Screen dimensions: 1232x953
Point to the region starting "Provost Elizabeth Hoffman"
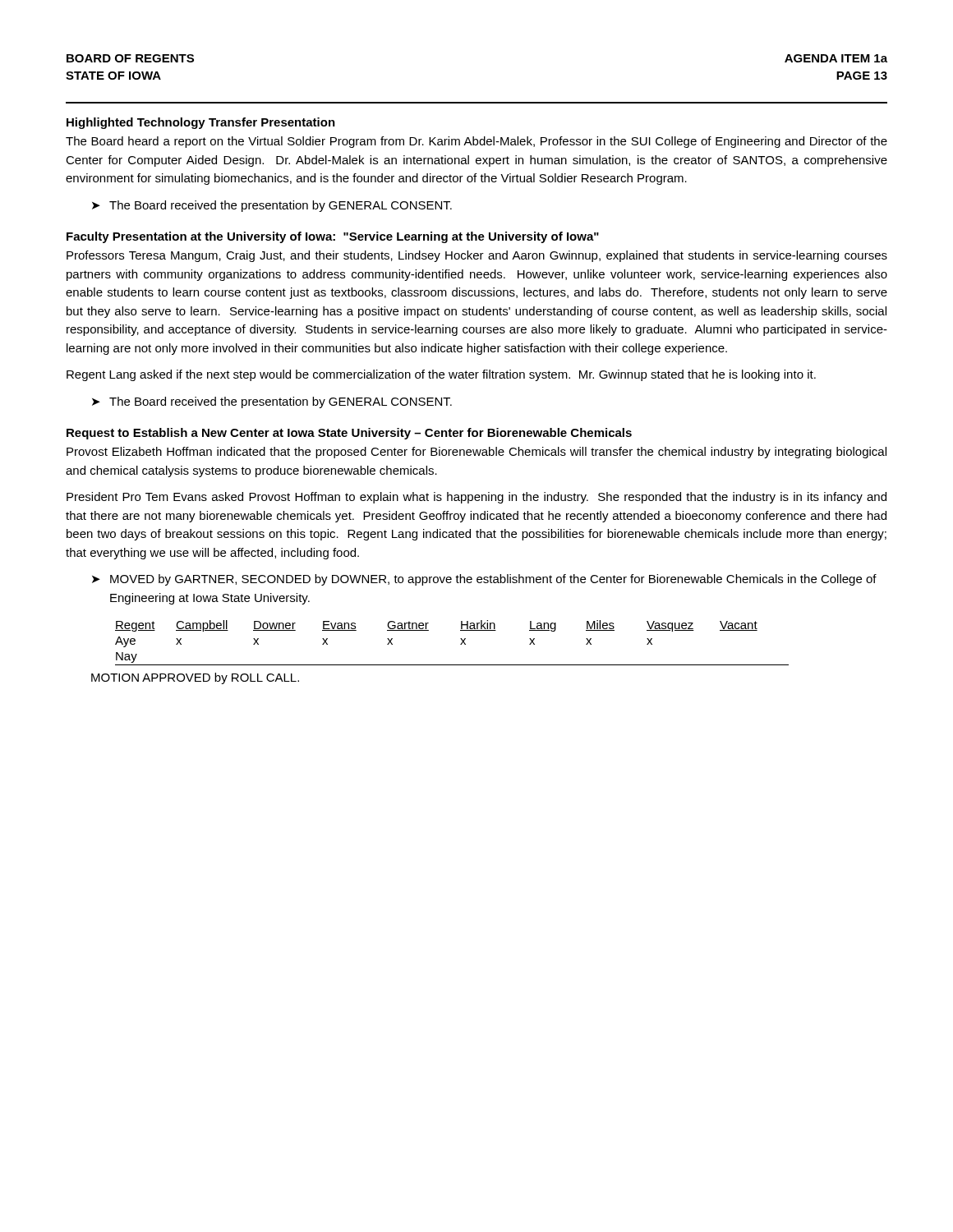pos(476,461)
